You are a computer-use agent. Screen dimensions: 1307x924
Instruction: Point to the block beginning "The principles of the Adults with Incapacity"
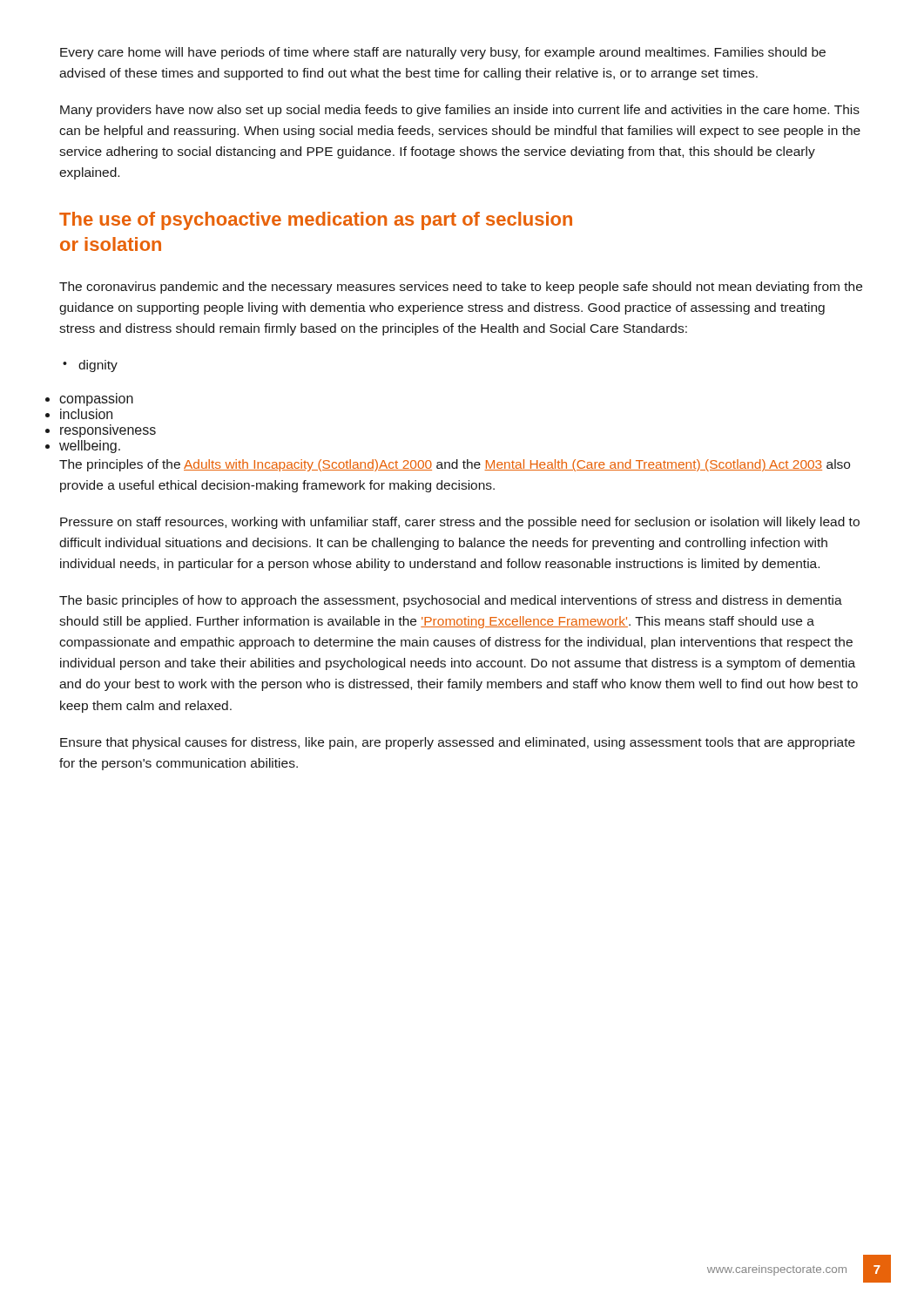462,475
